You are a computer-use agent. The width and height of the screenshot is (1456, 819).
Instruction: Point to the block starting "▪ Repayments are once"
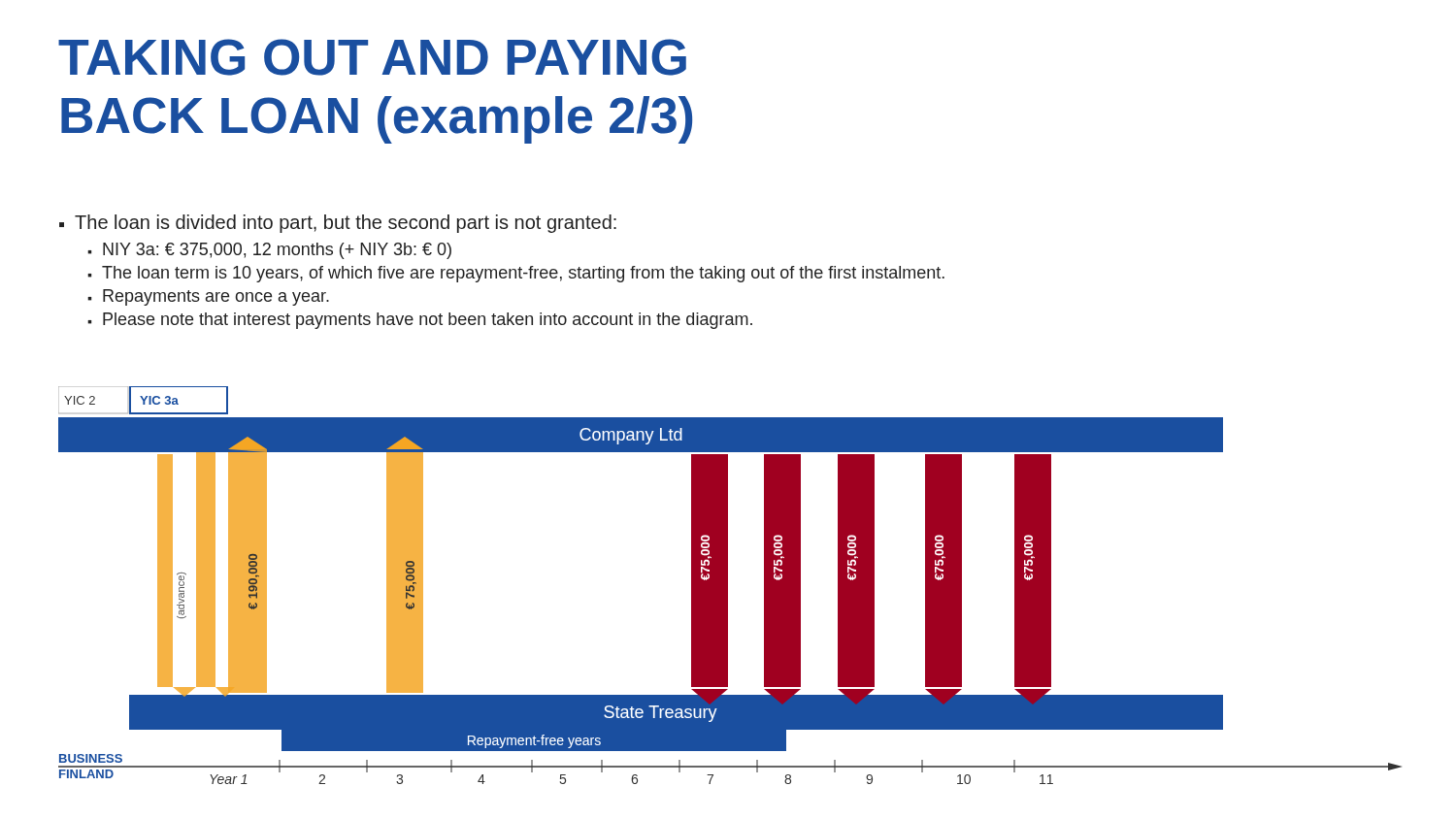click(209, 296)
